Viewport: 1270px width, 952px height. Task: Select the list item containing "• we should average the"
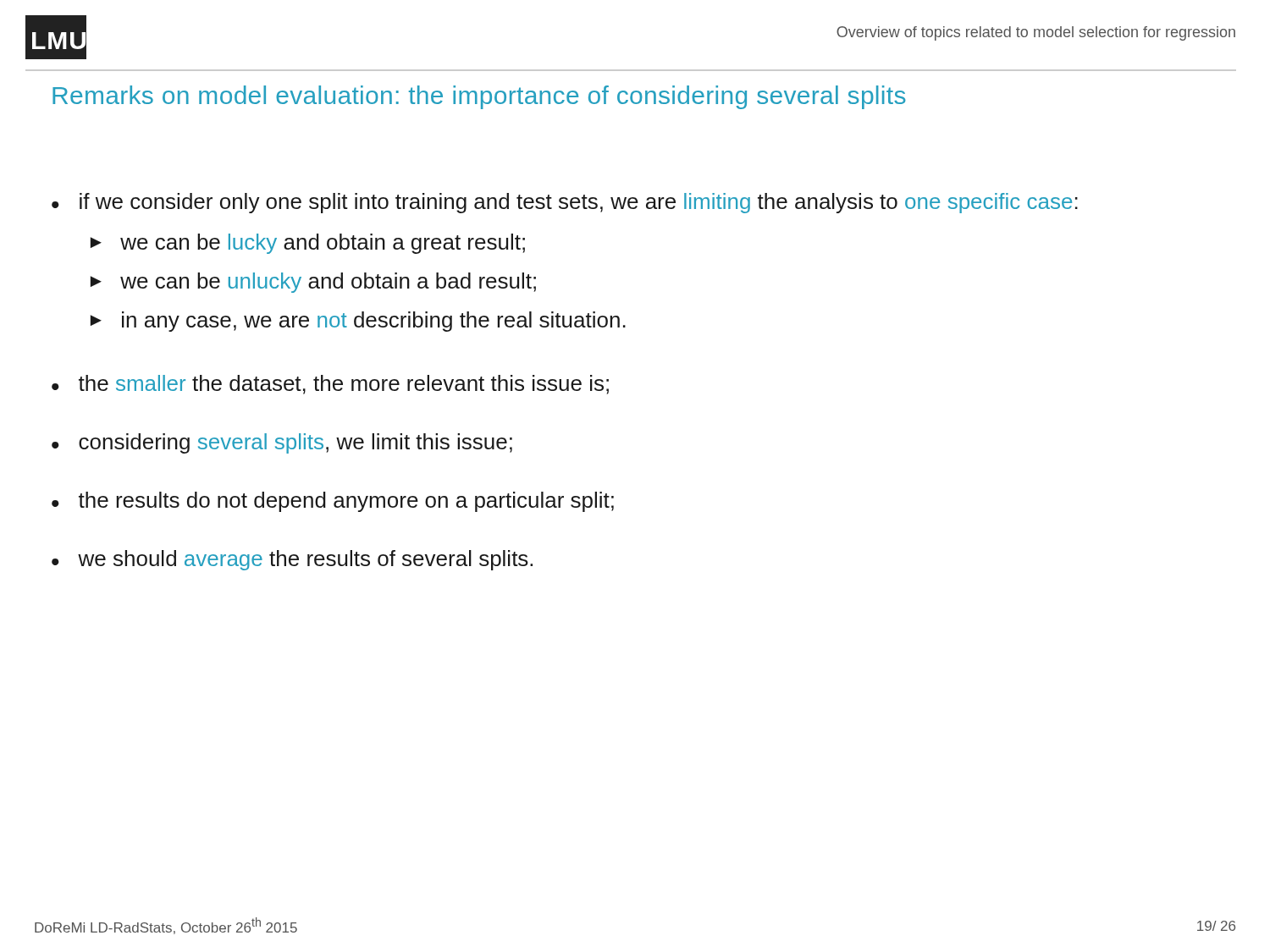(x=292, y=560)
